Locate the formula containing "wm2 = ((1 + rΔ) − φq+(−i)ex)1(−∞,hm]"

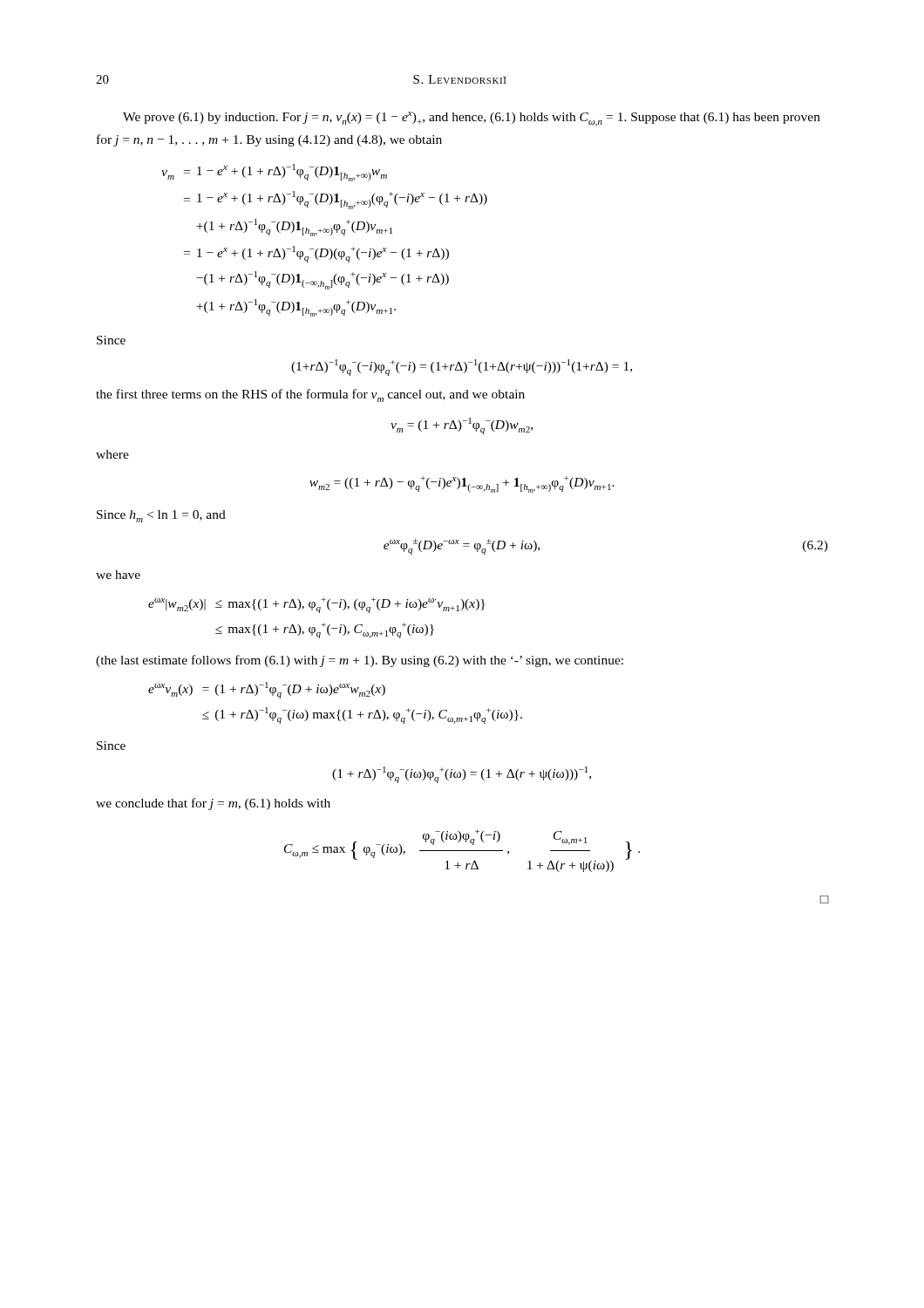pos(462,484)
